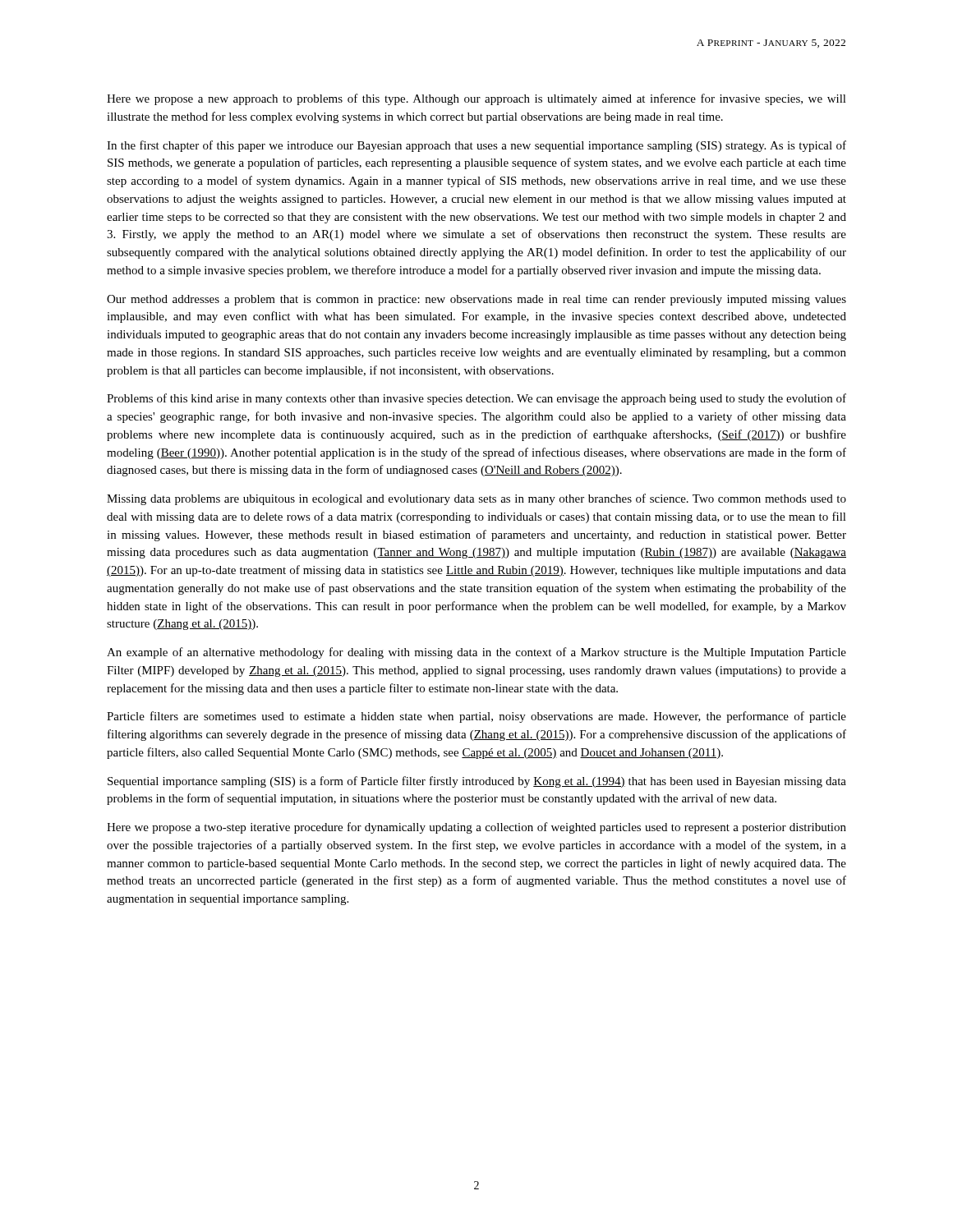This screenshot has width=953, height=1232.
Task: Find the text block that reads "An example of"
Action: [x=476, y=671]
